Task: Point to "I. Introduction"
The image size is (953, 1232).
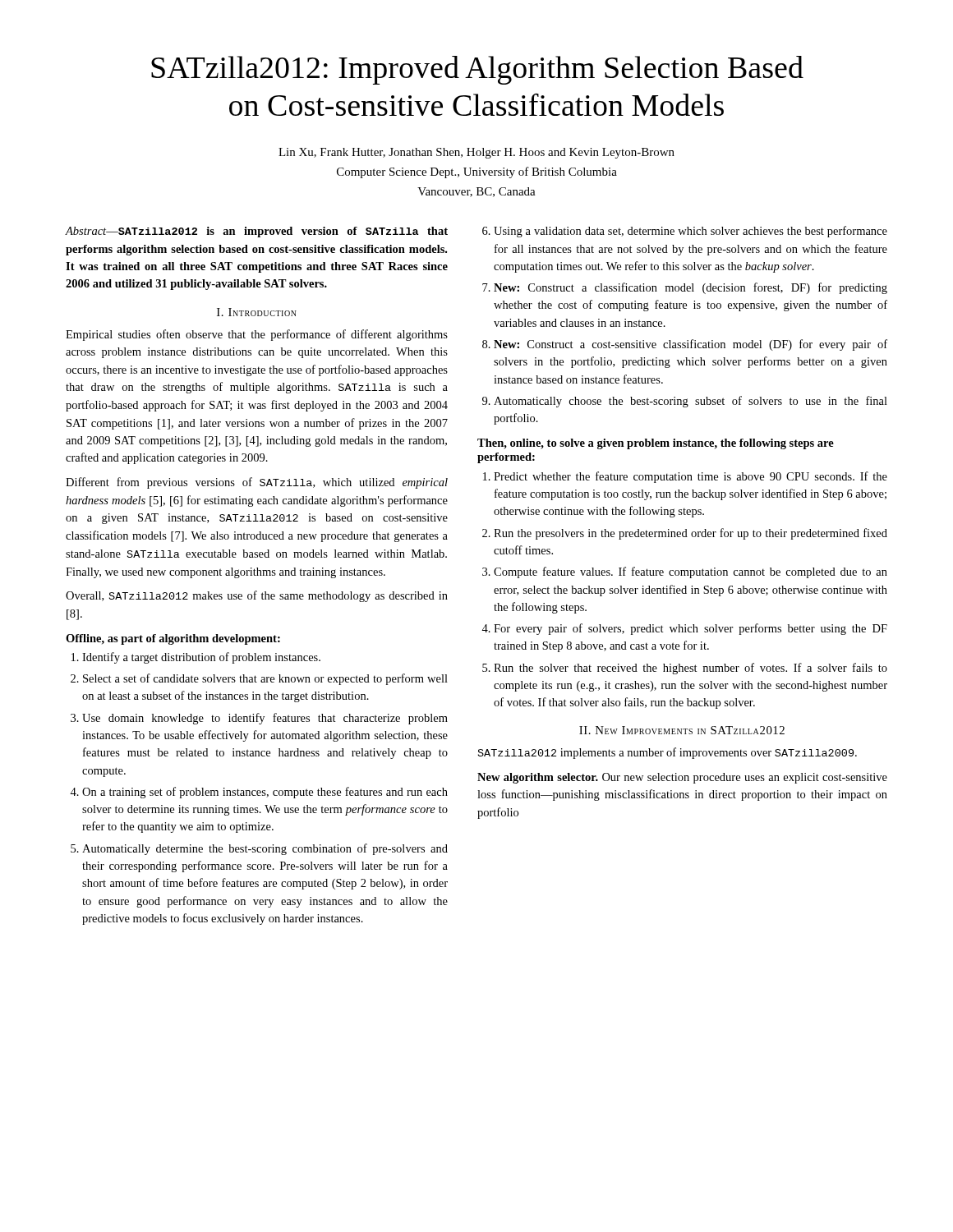Action: [257, 312]
